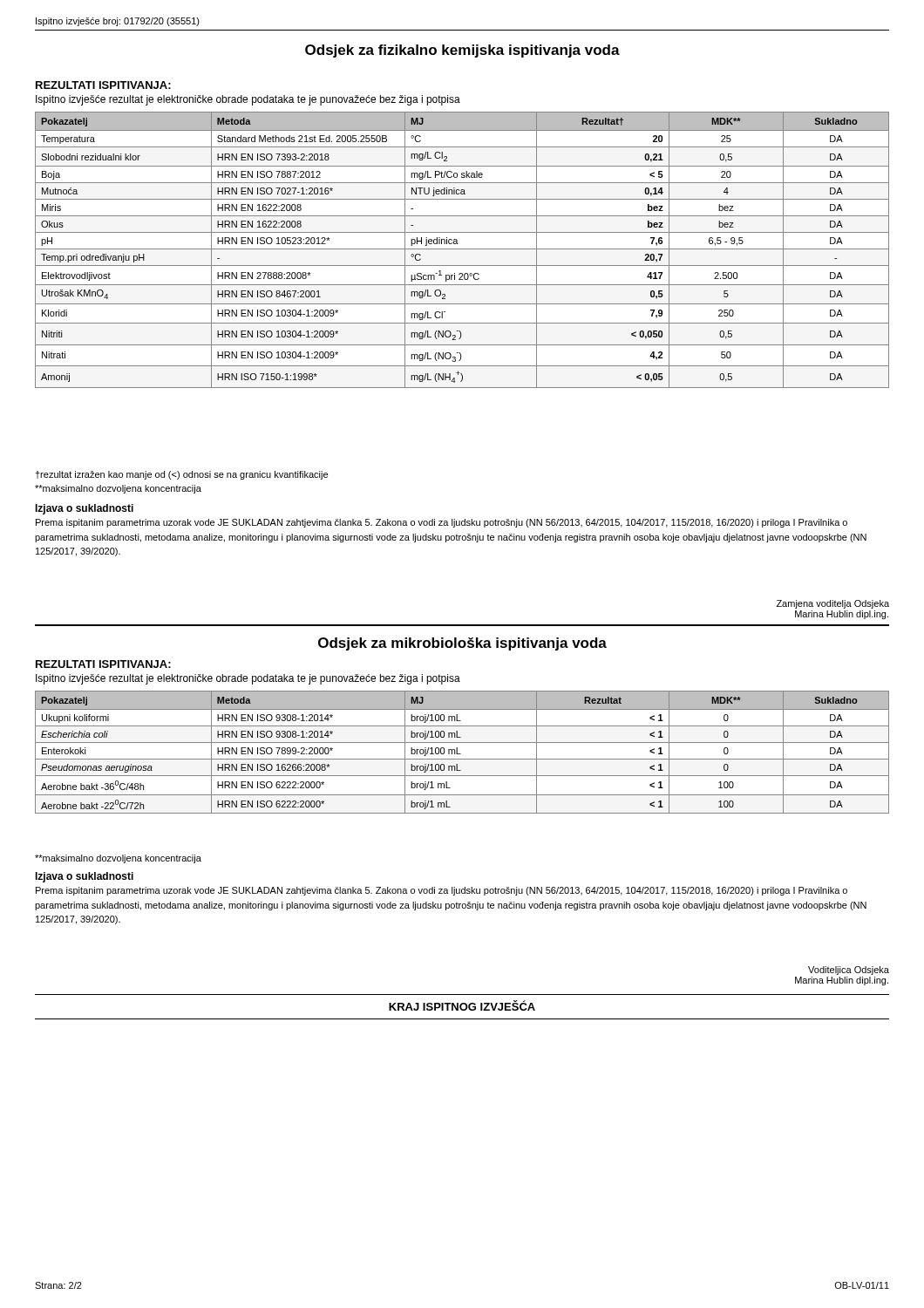Locate the block of text that opens with "Voditeljica Odsjeka Marina"
The height and width of the screenshot is (1308, 924).
point(842,975)
